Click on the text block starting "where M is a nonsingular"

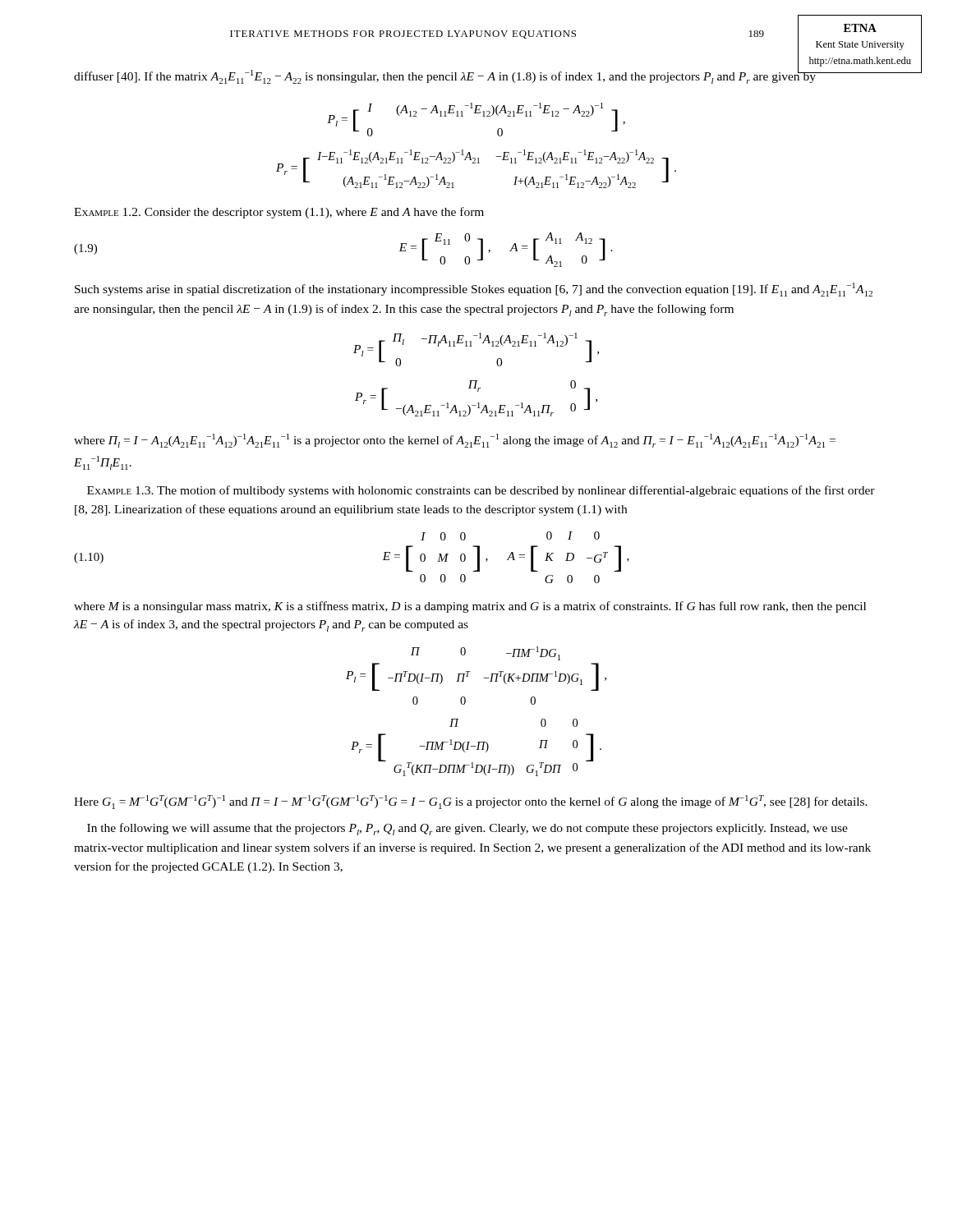point(470,616)
